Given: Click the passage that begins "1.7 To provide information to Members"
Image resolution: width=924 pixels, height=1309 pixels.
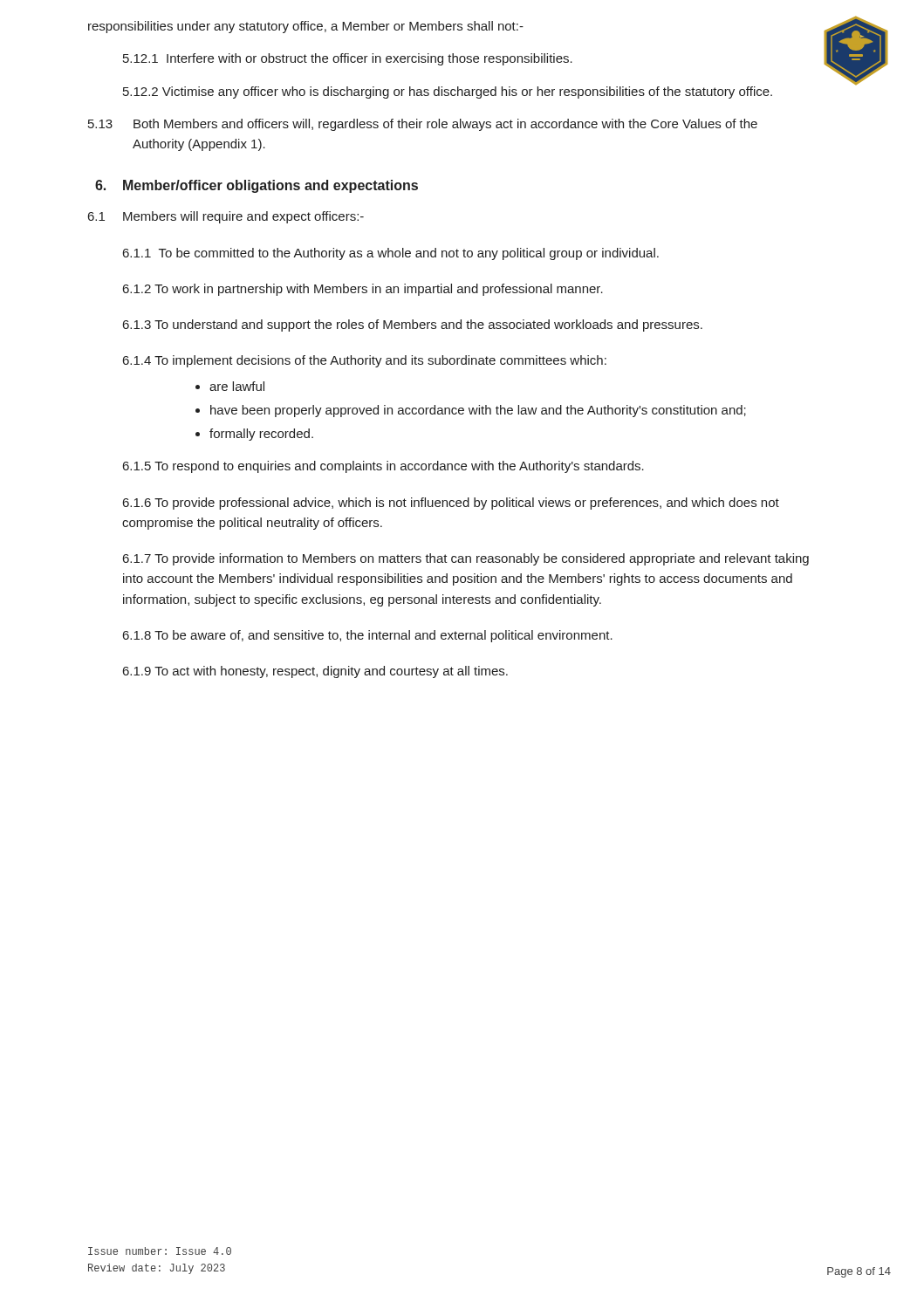Looking at the screenshot, I should click(466, 578).
